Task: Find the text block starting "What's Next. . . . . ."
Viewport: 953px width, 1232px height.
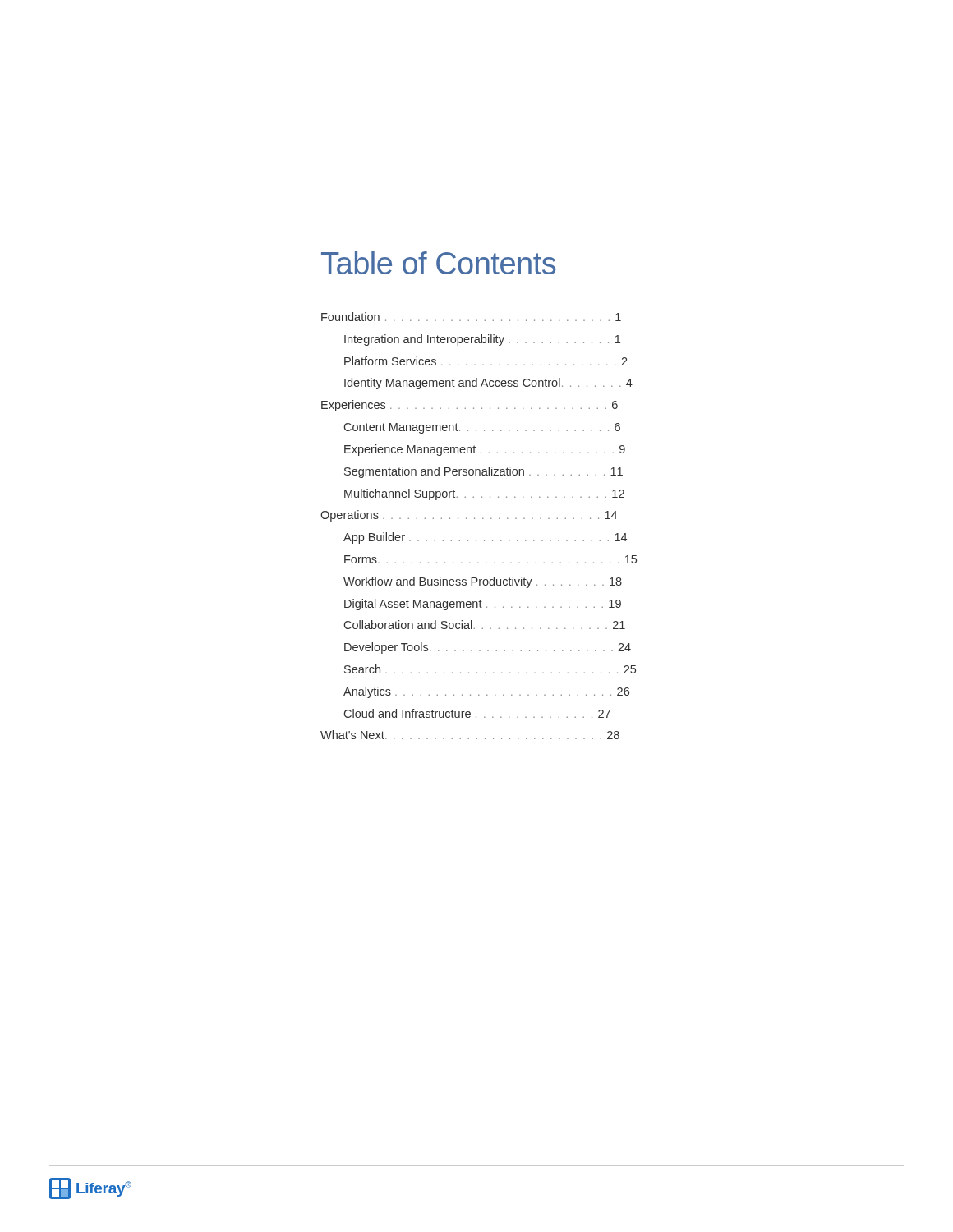Action: tap(470, 735)
